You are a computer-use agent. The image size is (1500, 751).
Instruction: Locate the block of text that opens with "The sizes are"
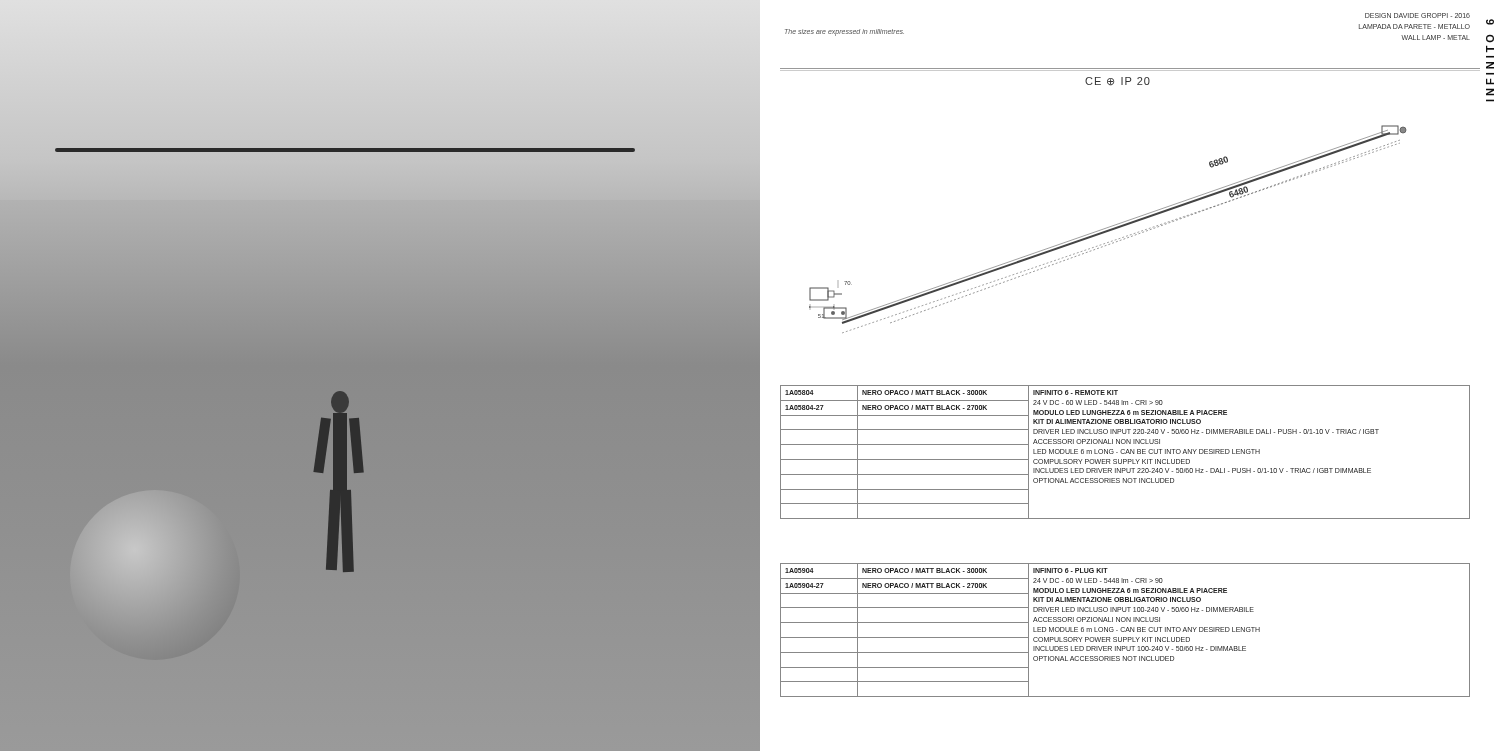844,32
